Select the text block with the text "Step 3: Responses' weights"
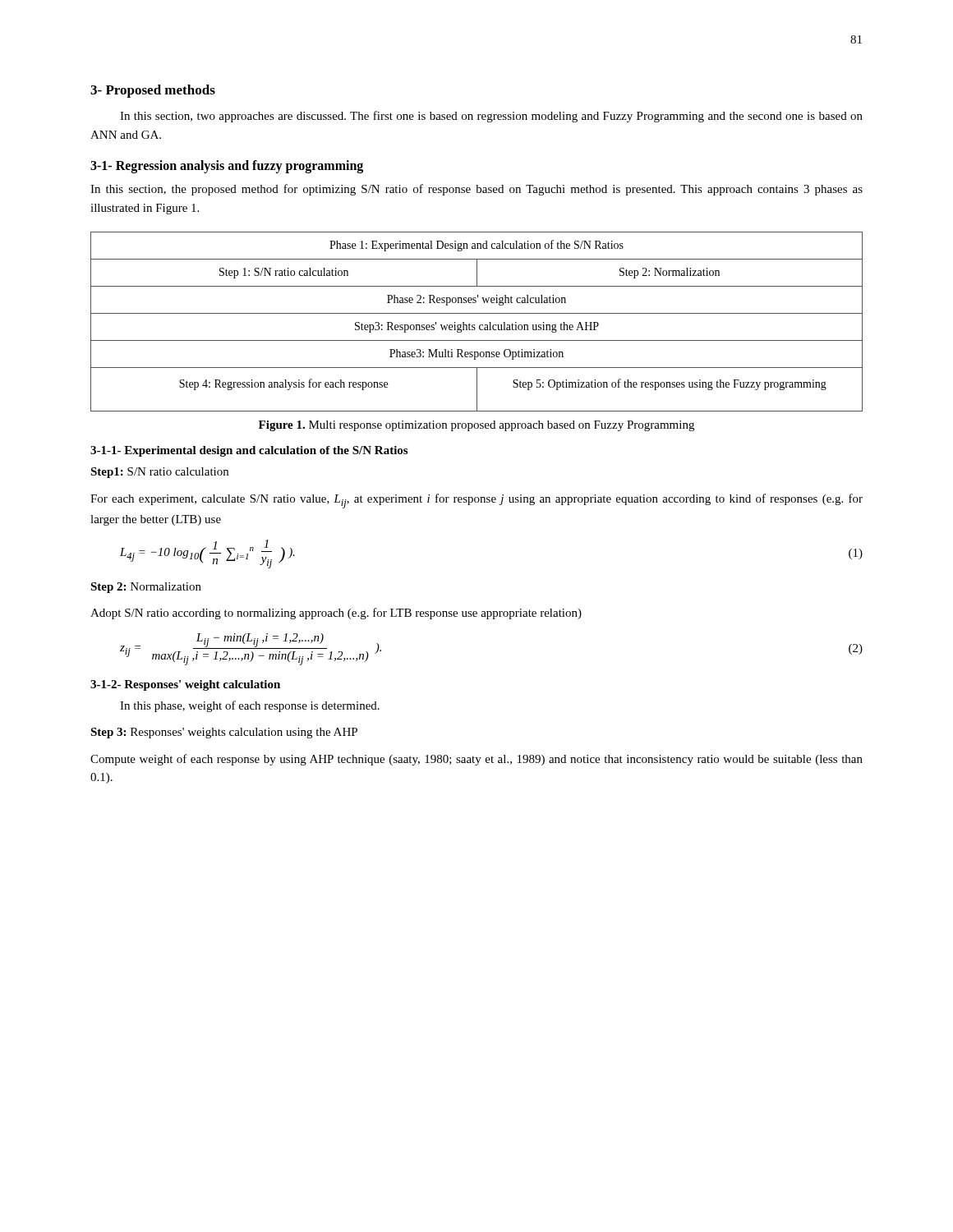 (224, 733)
